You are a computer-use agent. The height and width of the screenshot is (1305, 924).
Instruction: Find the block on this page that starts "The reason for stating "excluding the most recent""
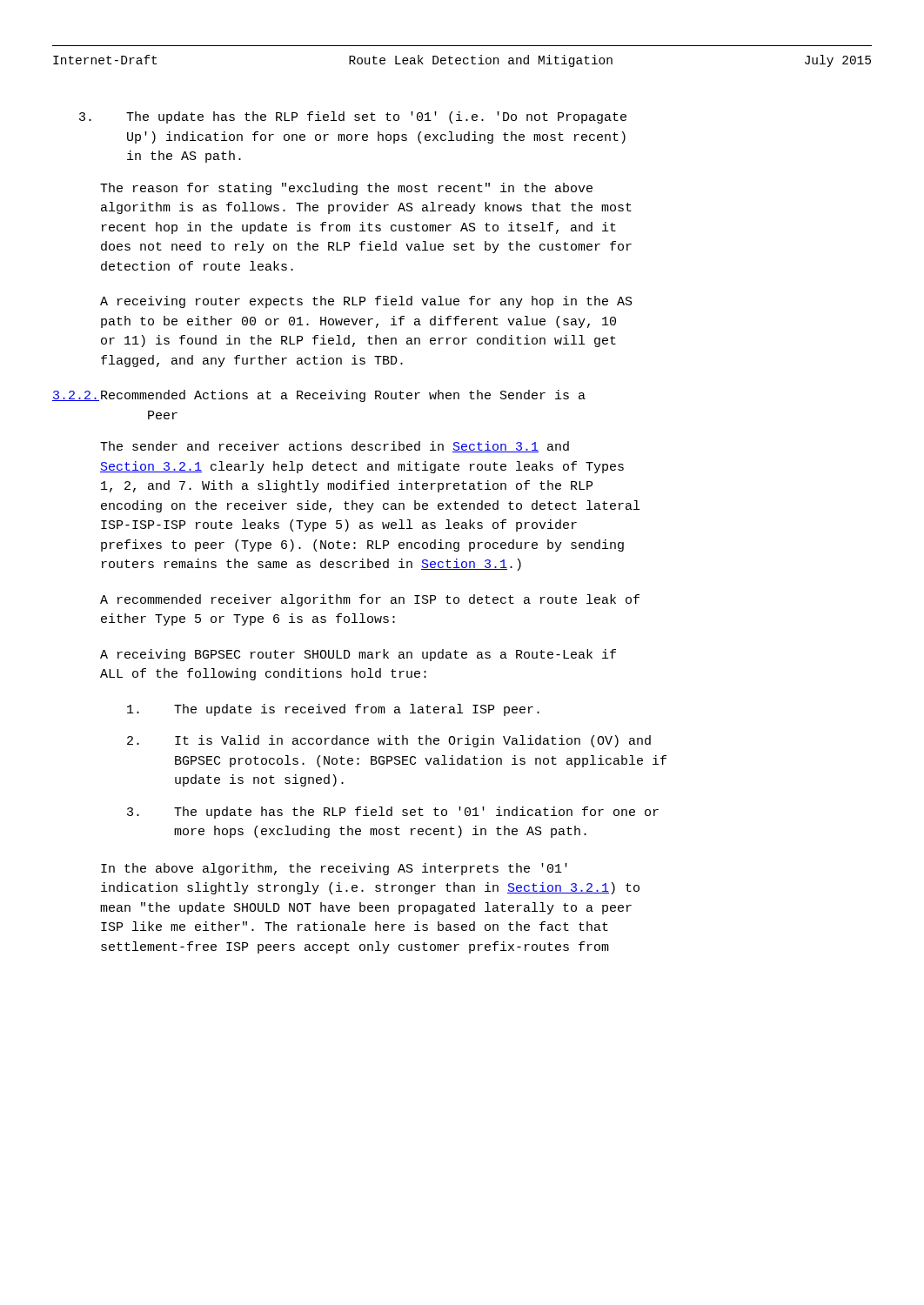click(366, 228)
